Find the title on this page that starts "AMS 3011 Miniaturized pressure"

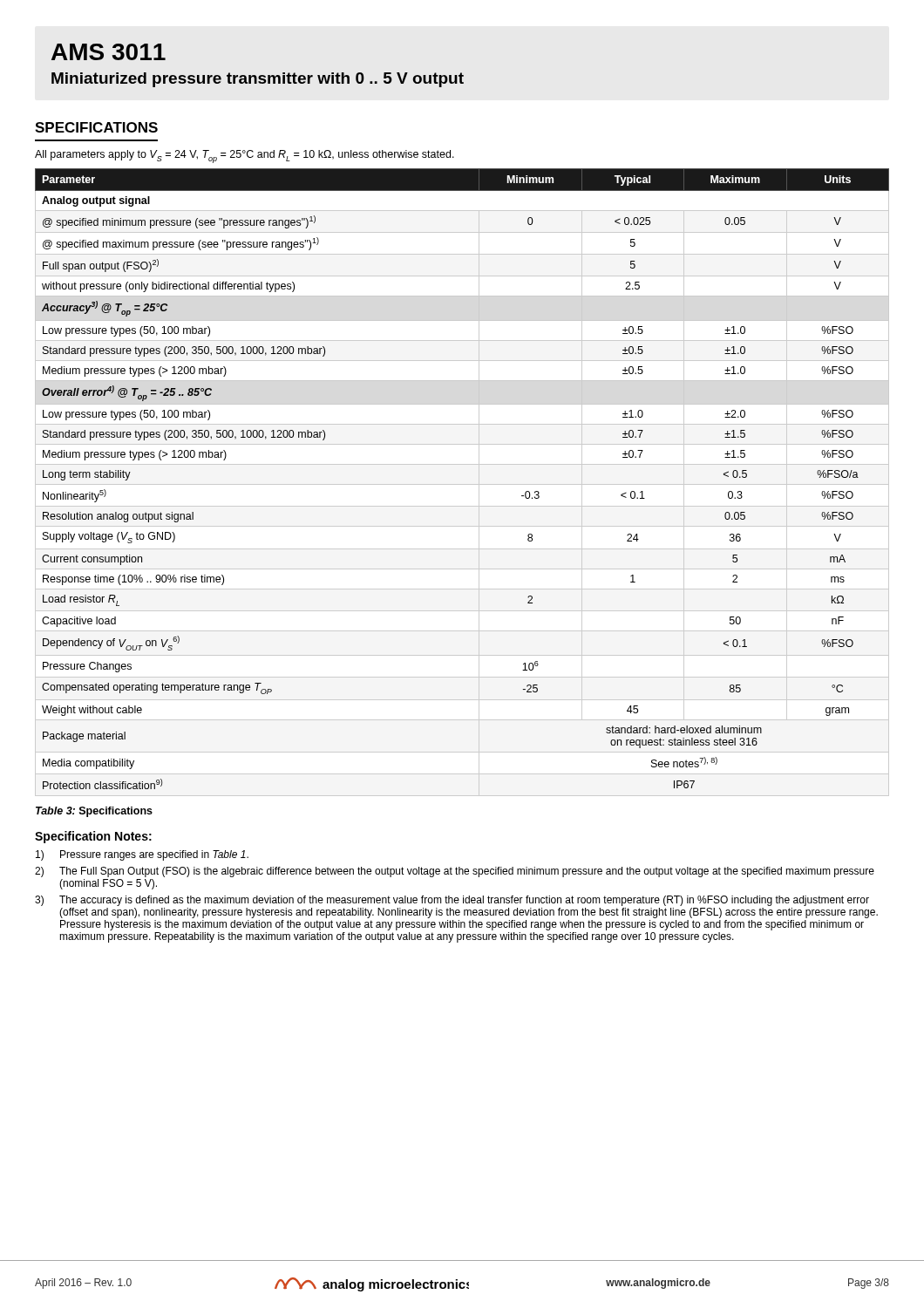[462, 63]
